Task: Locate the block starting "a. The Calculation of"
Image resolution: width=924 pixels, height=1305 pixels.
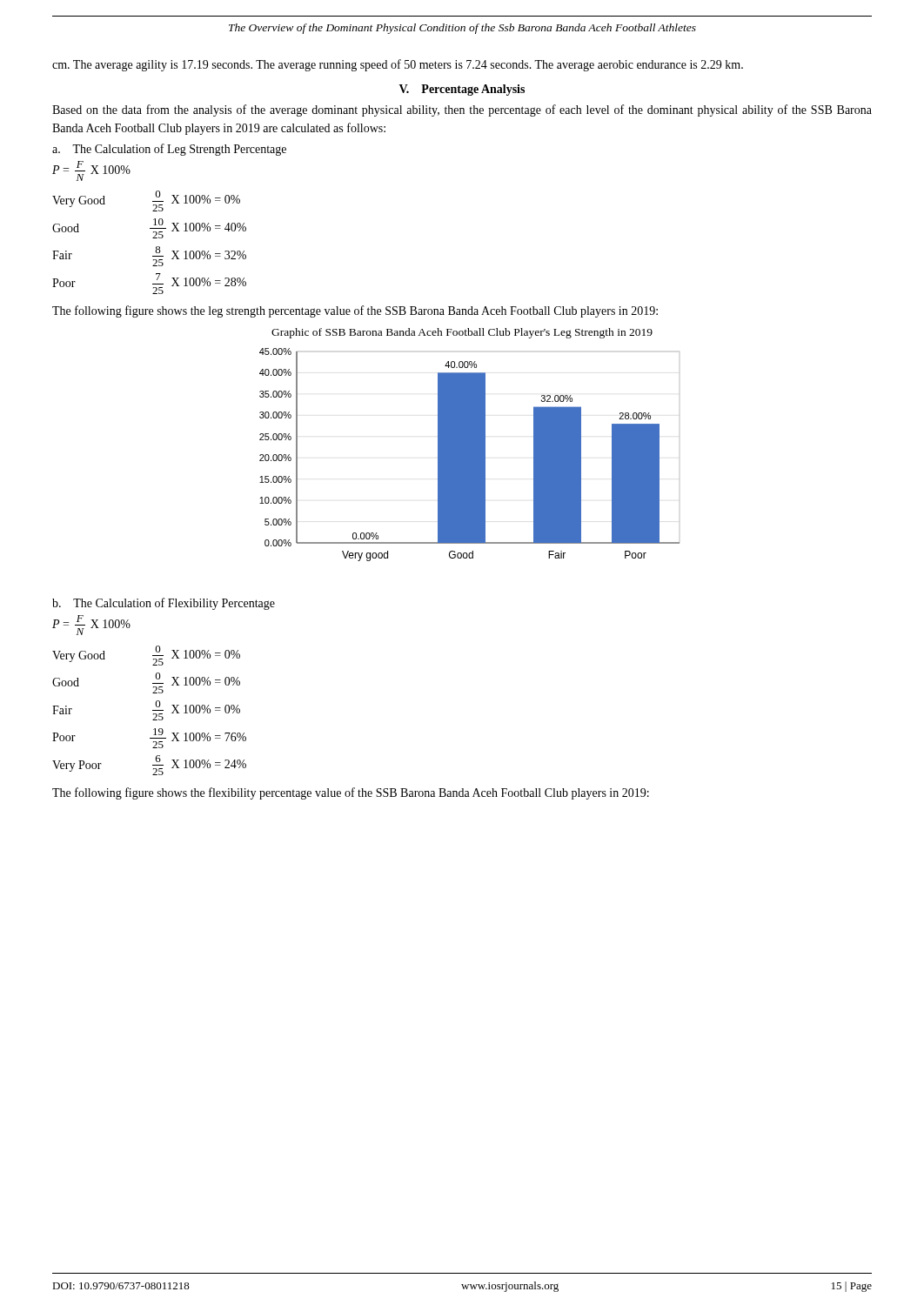Action: pyautogui.click(x=169, y=149)
